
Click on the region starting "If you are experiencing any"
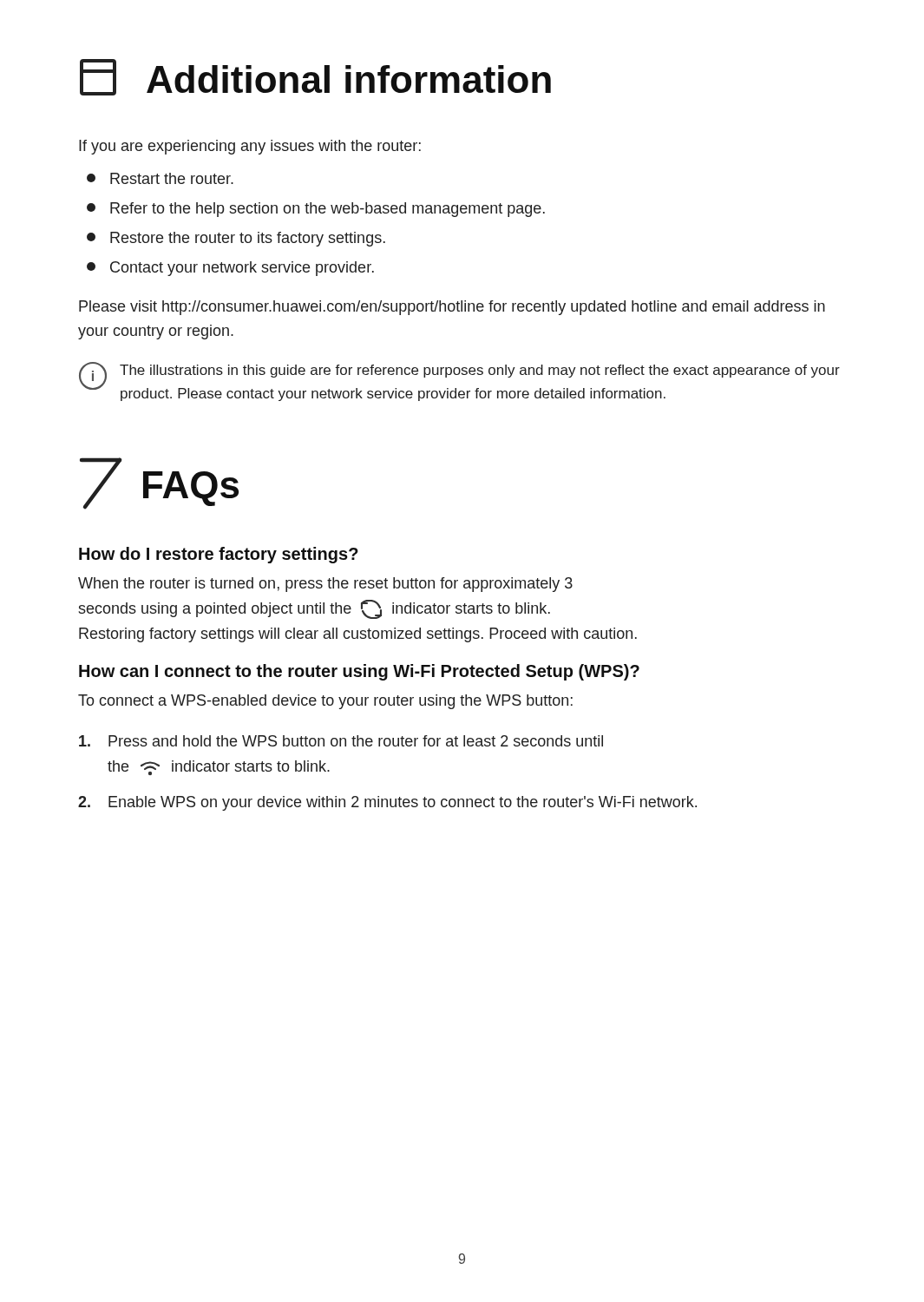coord(250,146)
